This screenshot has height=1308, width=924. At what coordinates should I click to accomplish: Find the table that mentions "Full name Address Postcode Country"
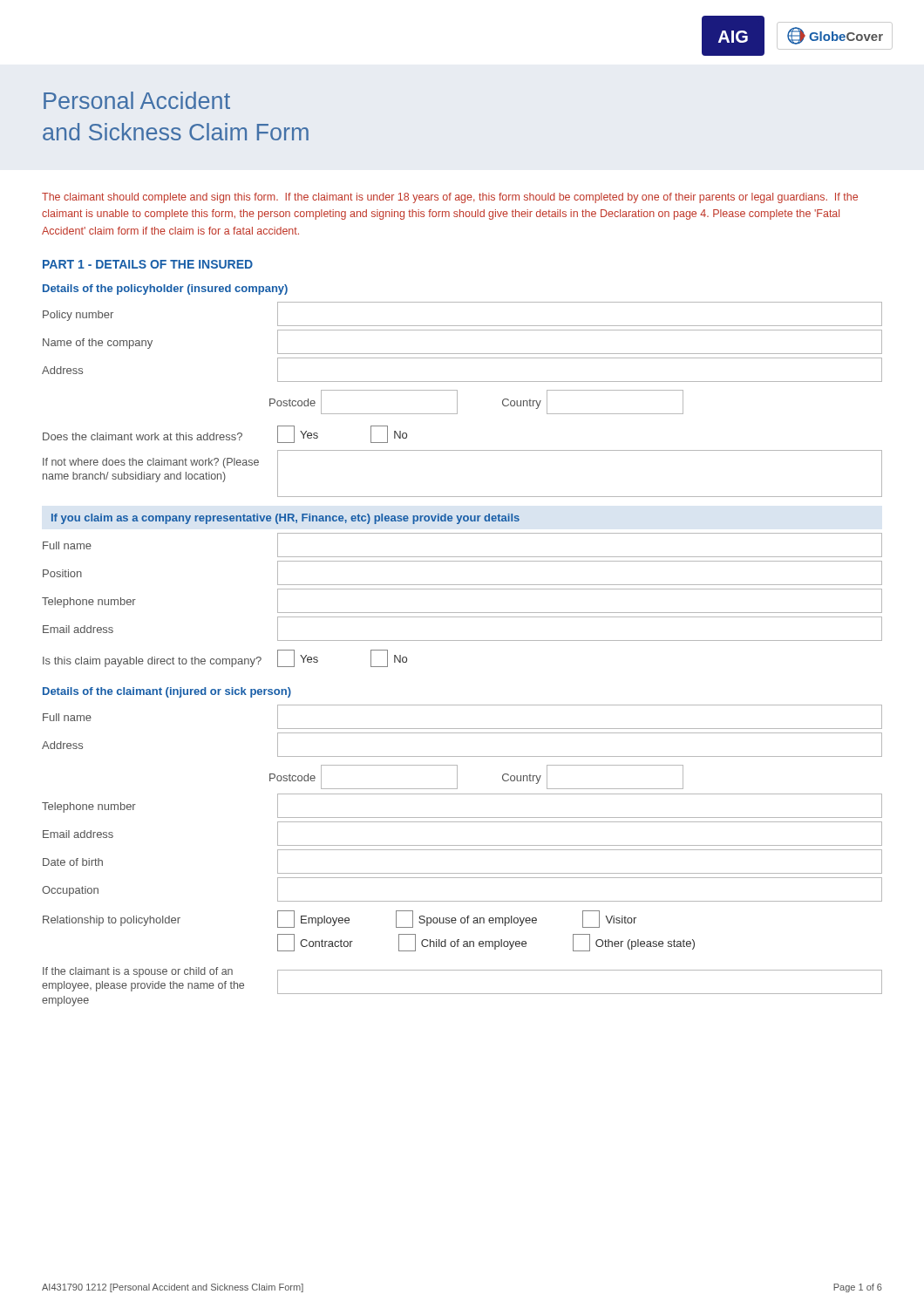click(x=462, y=856)
